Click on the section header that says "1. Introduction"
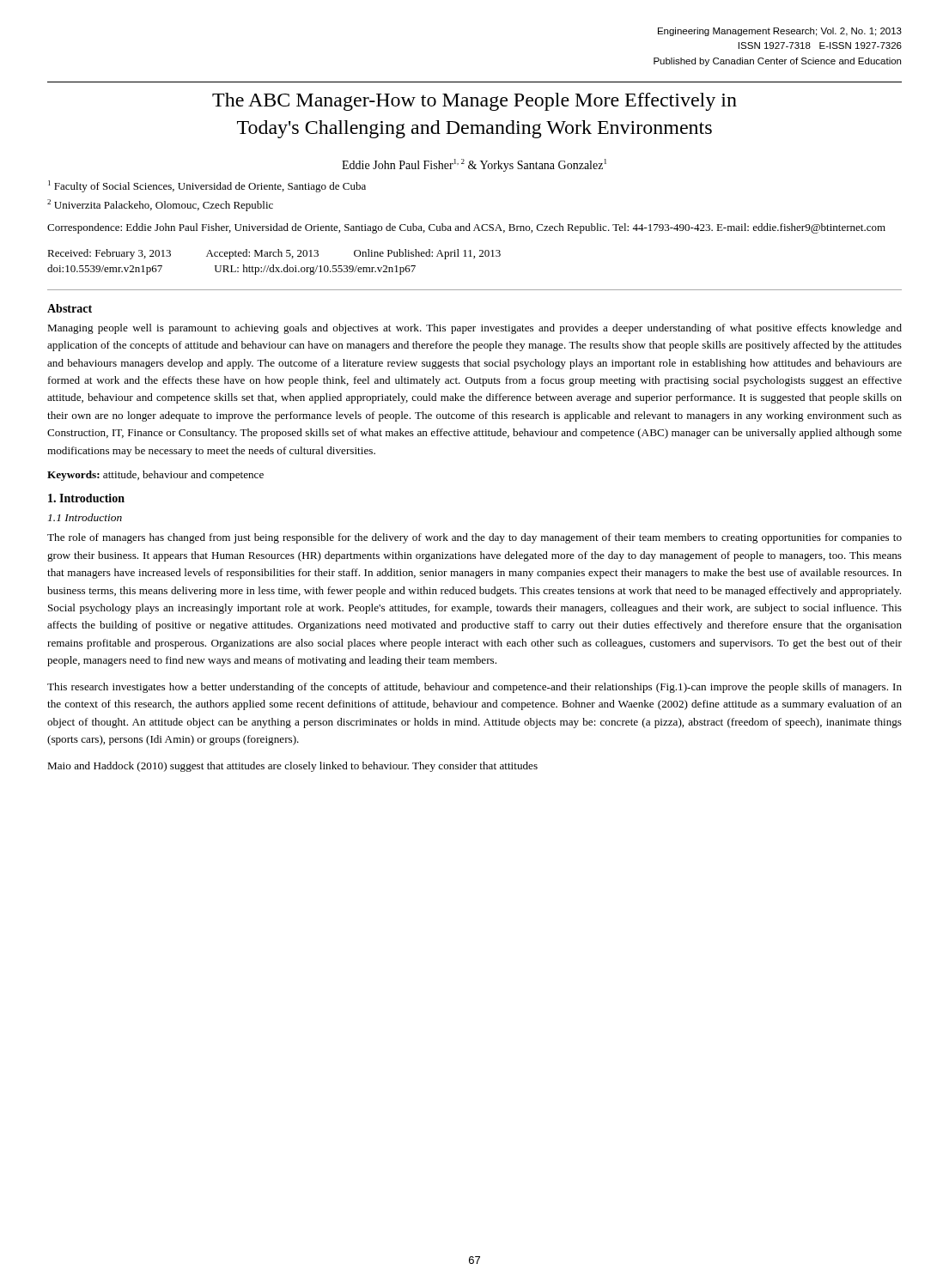The height and width of the screenshot is (1288, 949). (x=86, y=499)
